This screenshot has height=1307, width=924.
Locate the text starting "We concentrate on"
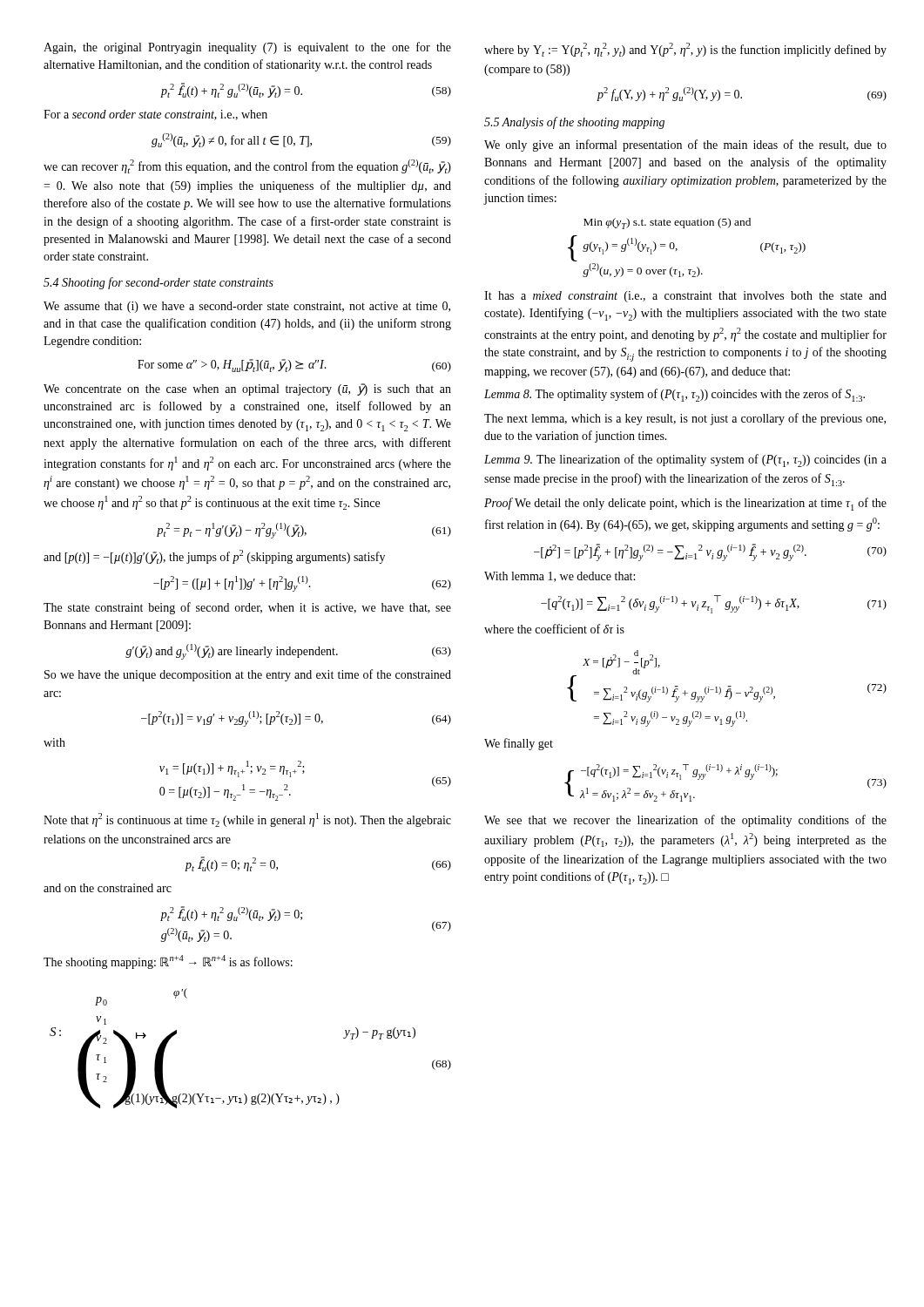pos(247,447)
